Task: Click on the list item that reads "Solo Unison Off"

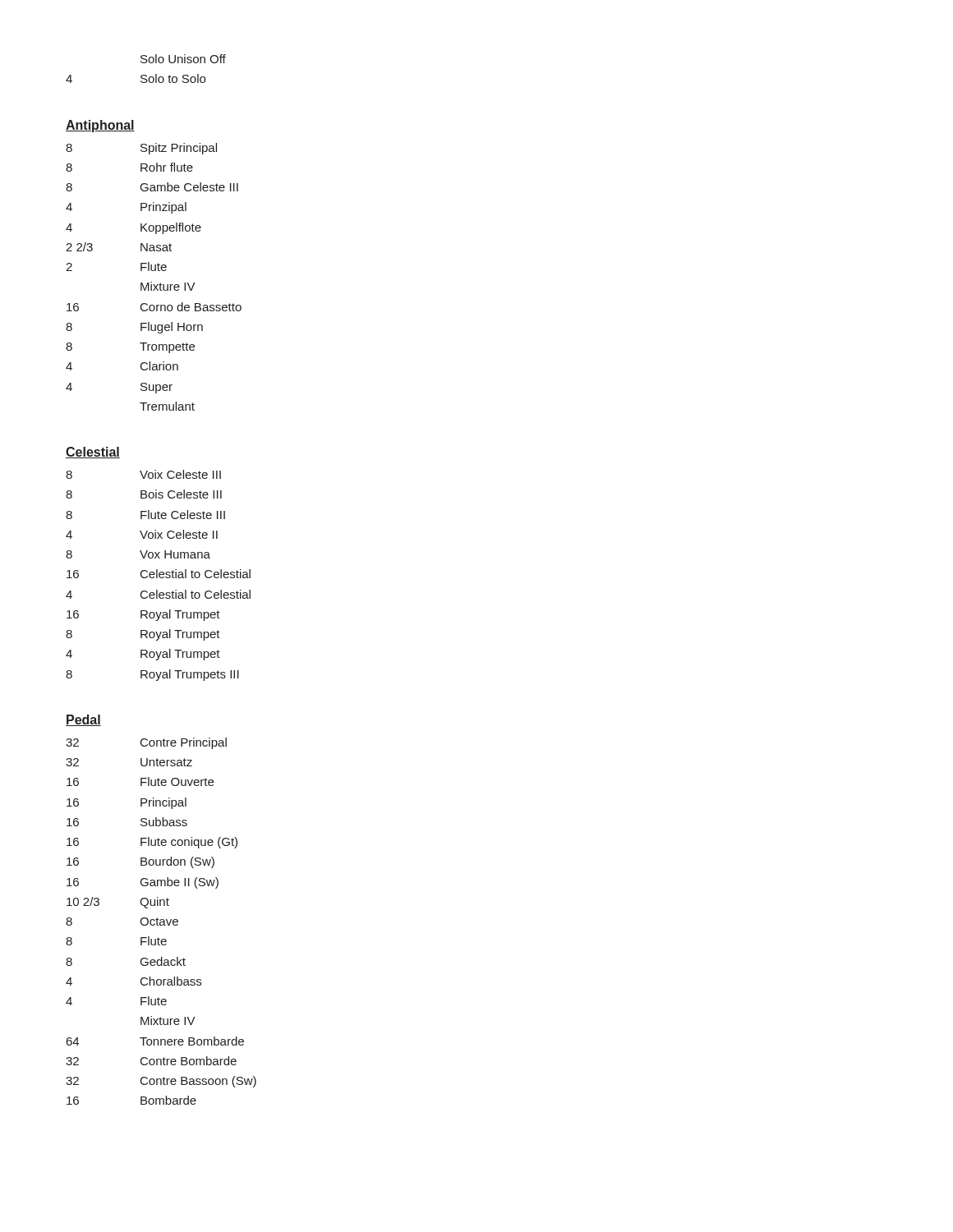Action: (x=146, y=59)
